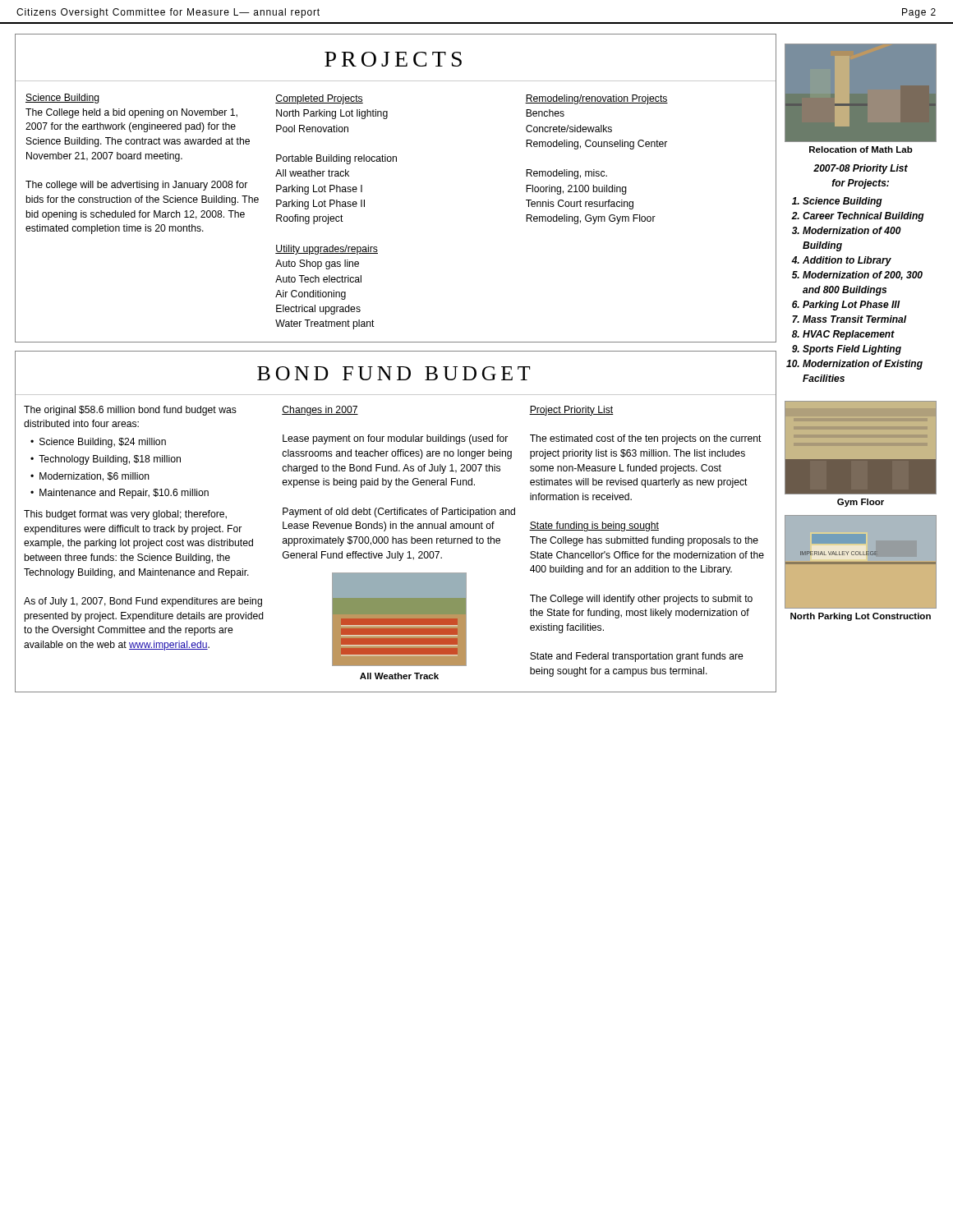This screenshot has height=1232, width=953.
Task: Locate the block of text that opens with "•Maintenance and Repair, $10.6"
Action: 120,494
